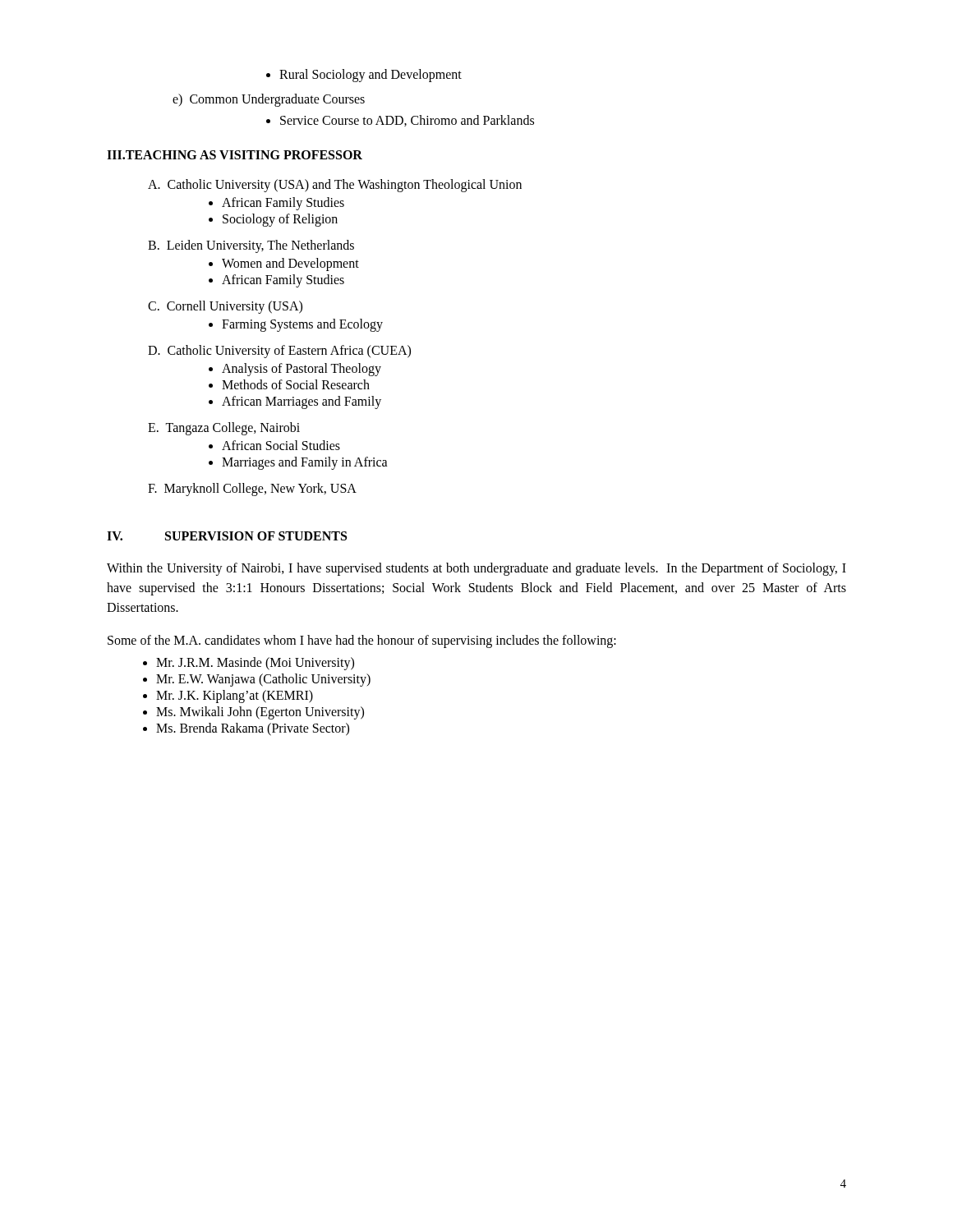The image size is (953, 1232).
Task: Where does it say "Mr. J.R.M. Masinde (Moi University)"?
Action: [x=249, y=664]
